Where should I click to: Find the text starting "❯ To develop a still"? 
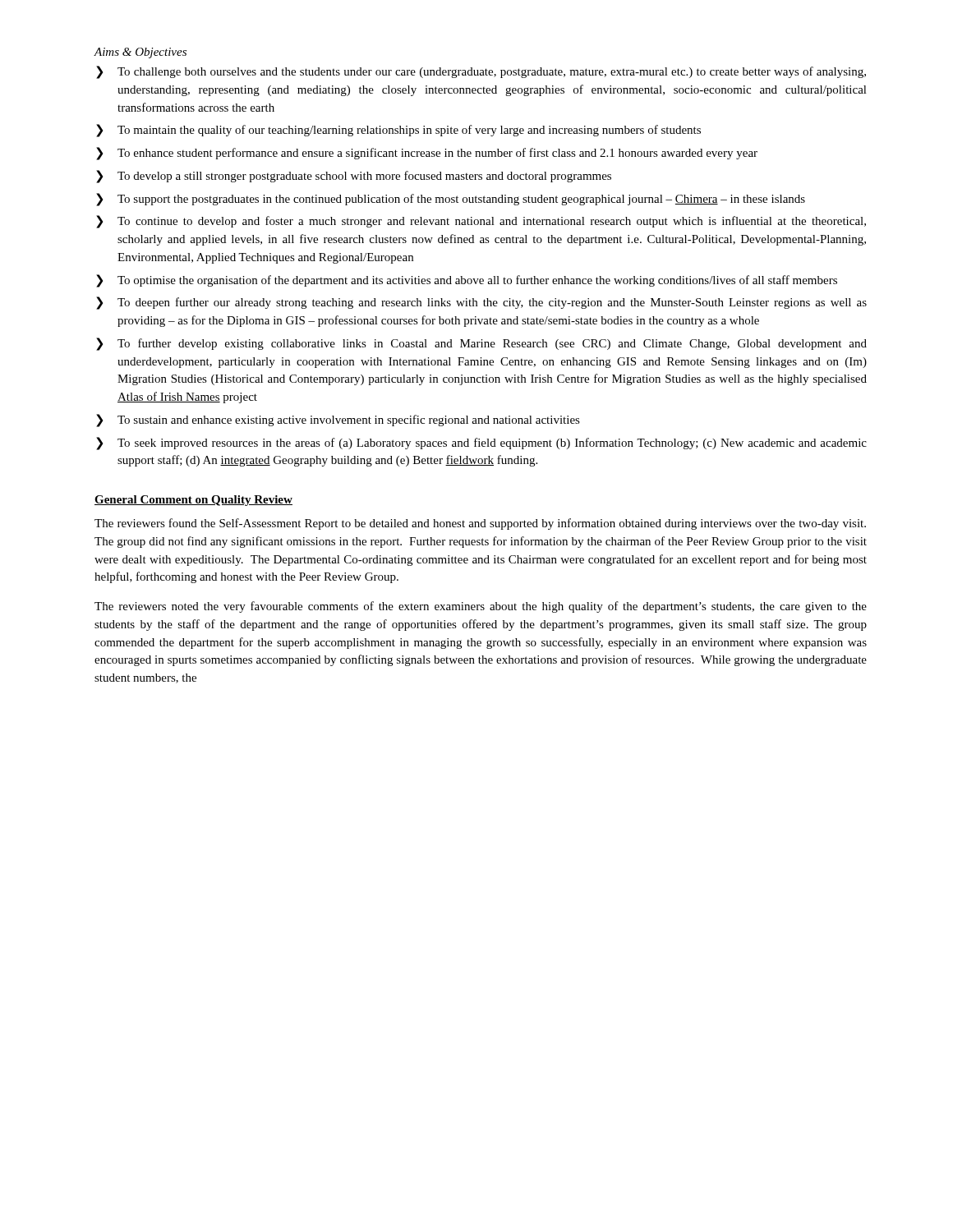pos(481,176)
